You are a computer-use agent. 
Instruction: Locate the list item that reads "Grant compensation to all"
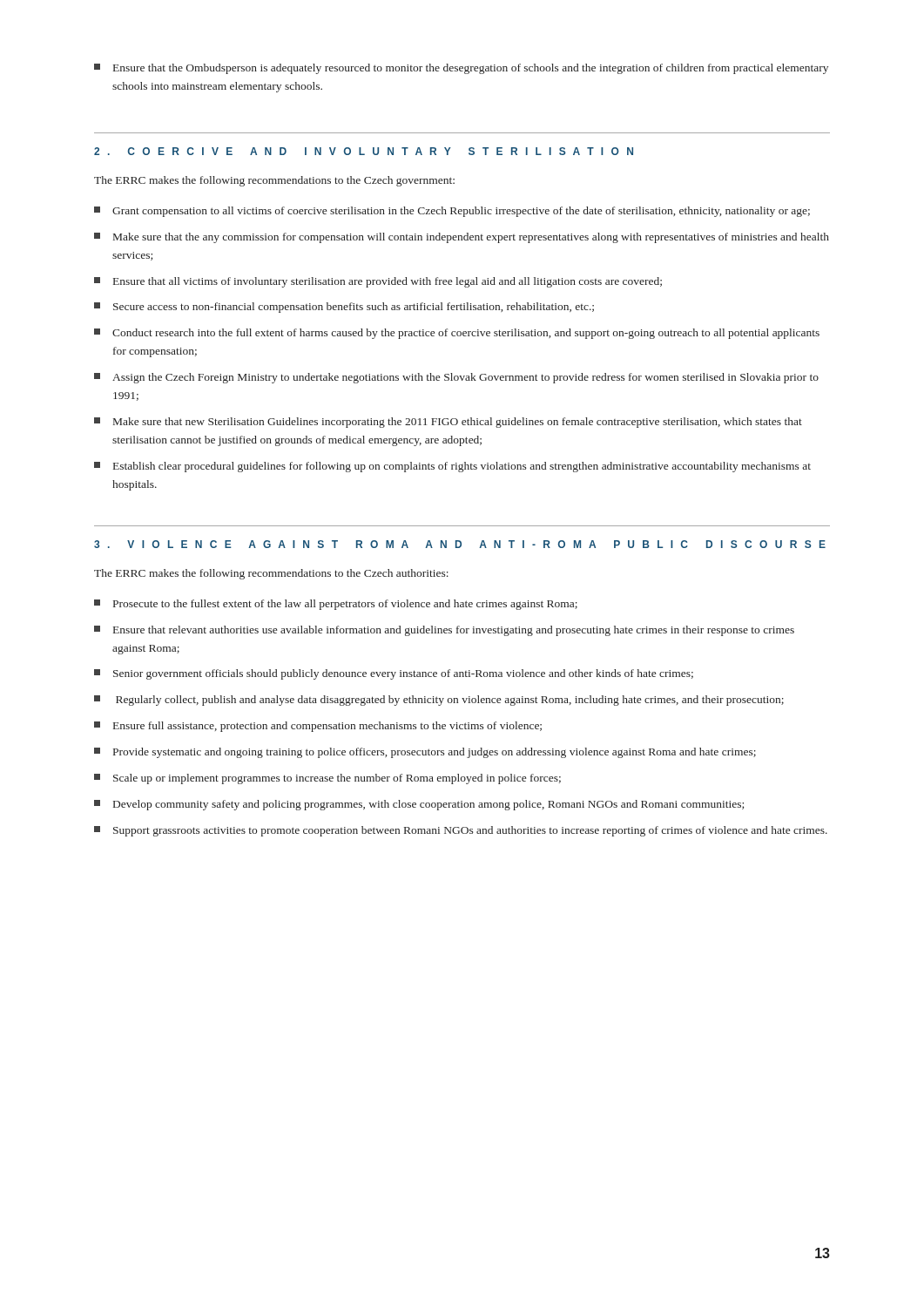(x=462, y=211)
